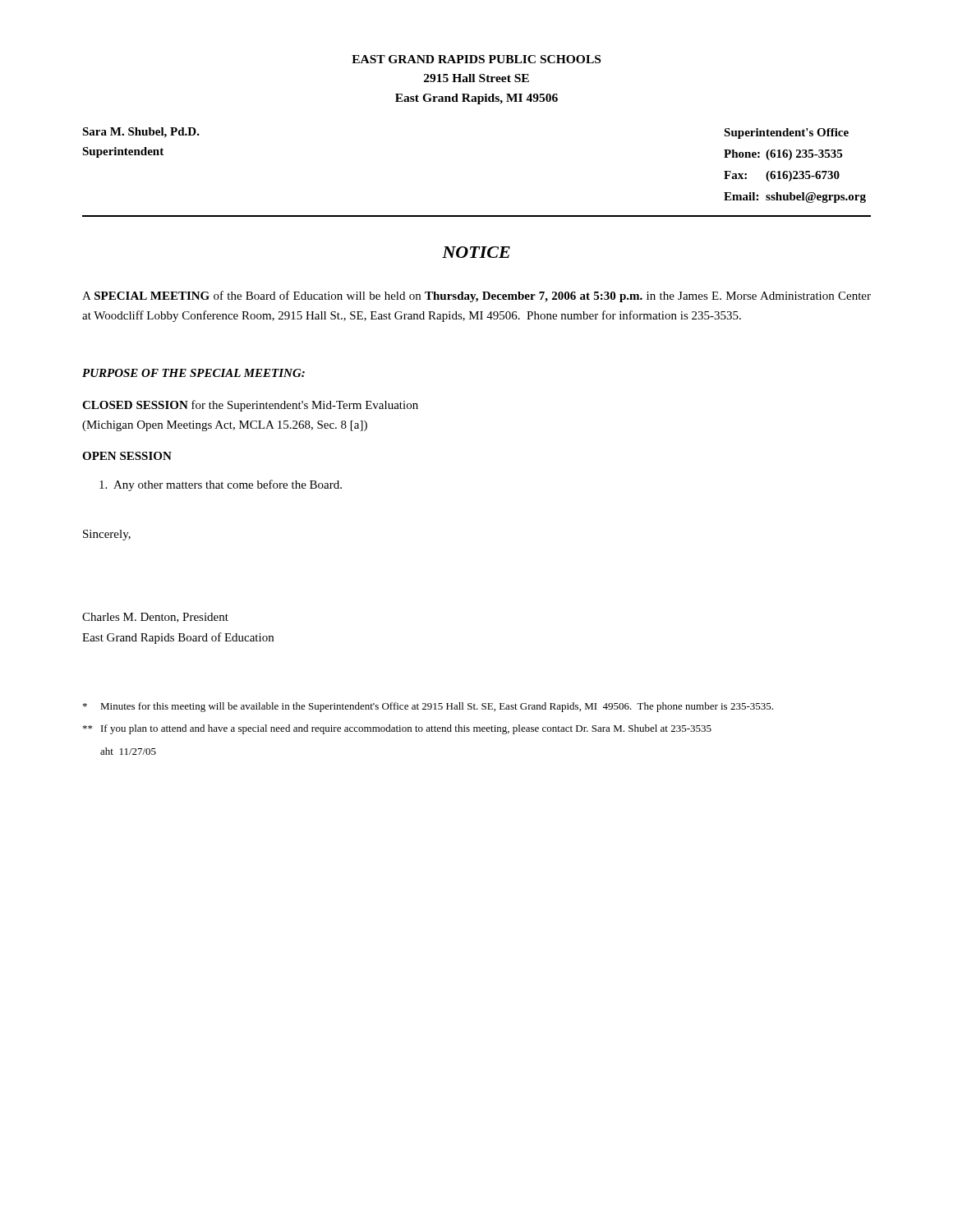Locate the passage starting "aht 11/27/05"
This screenshot has width=953, height=1232.
(x=128, y=751)
